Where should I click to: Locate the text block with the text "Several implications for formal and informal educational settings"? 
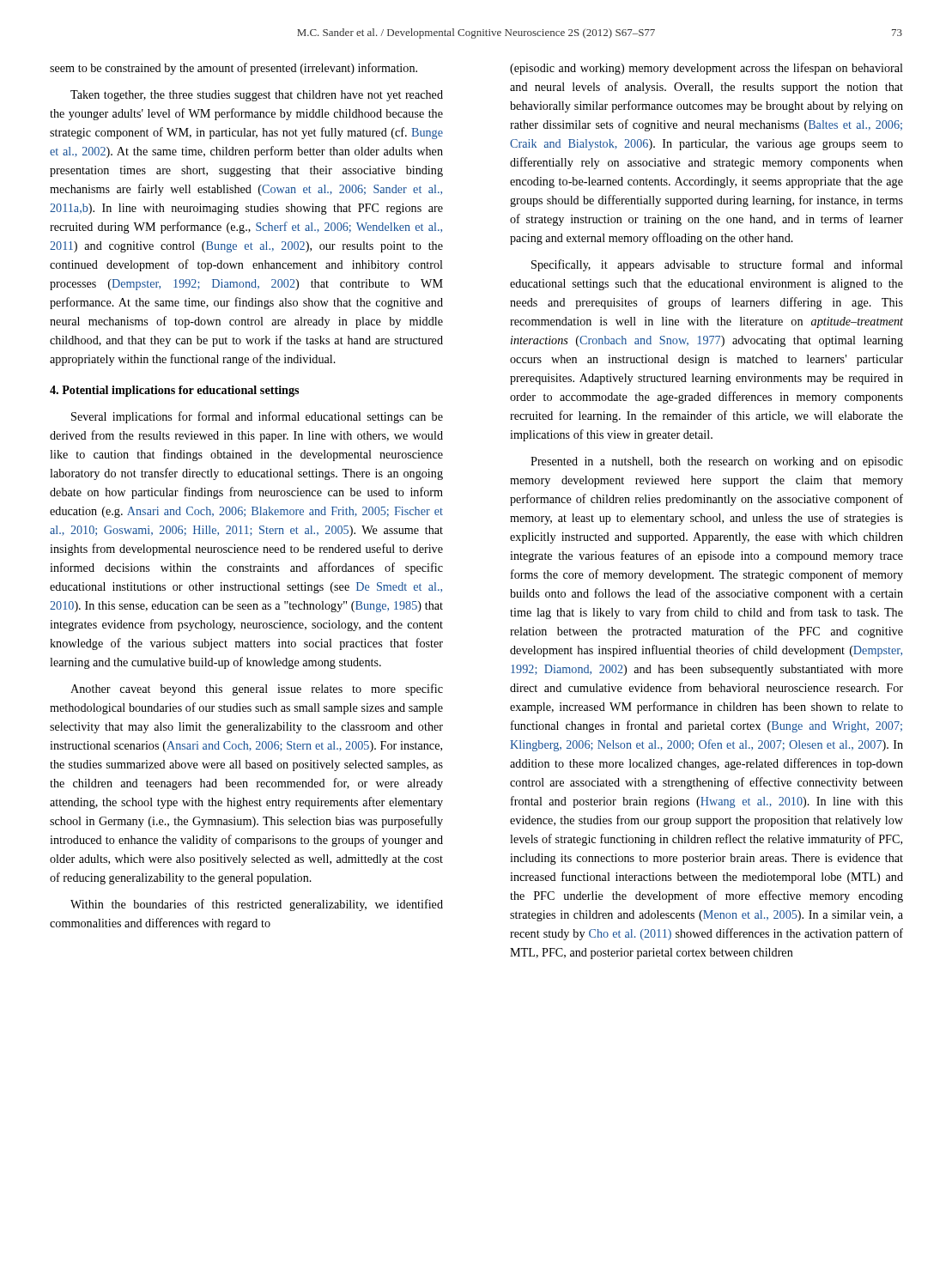(246, 670)
